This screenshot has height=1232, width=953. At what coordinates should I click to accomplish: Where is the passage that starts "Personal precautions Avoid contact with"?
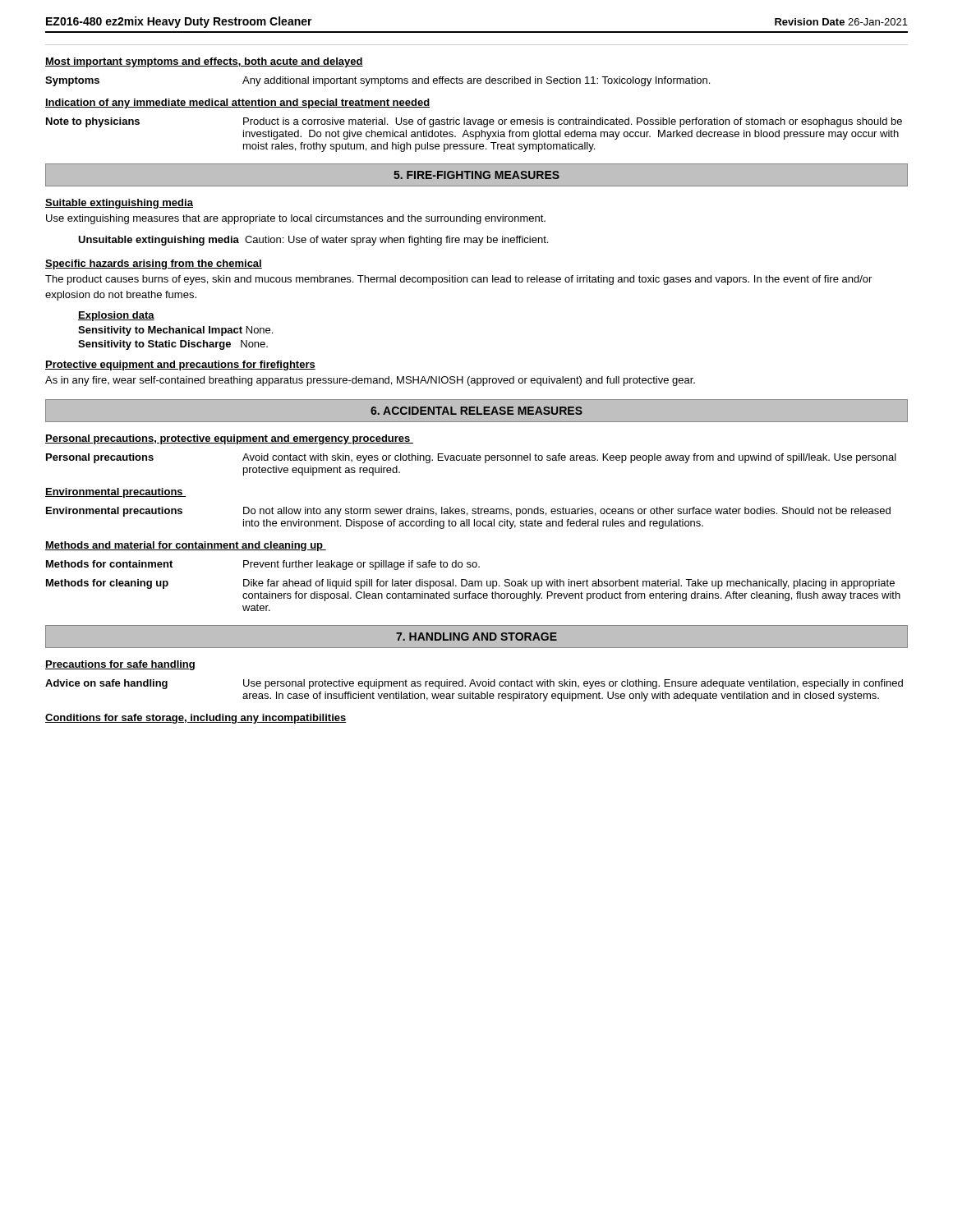pos(476,463)
